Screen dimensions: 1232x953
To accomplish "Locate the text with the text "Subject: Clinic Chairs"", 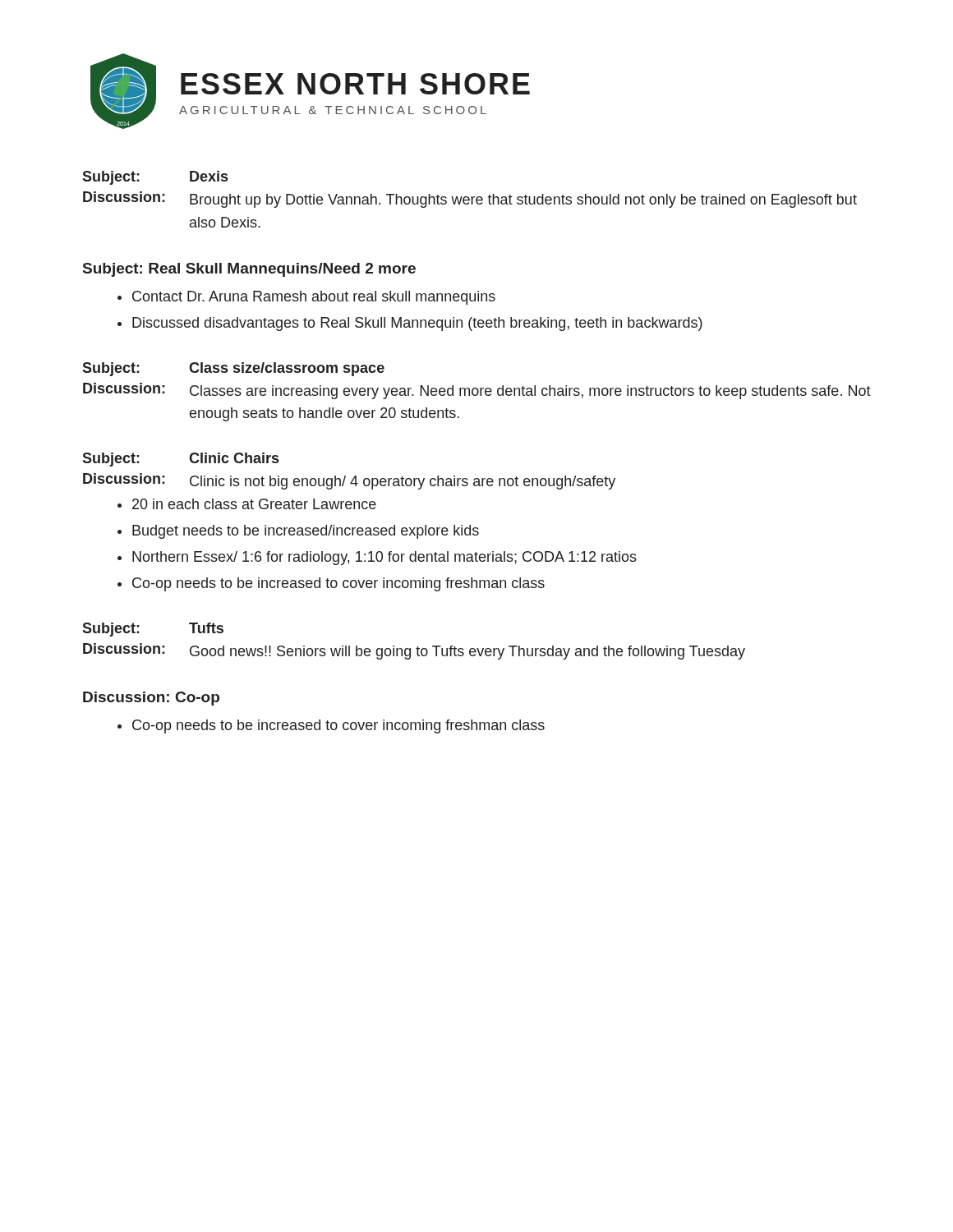I will coord(181,459).
